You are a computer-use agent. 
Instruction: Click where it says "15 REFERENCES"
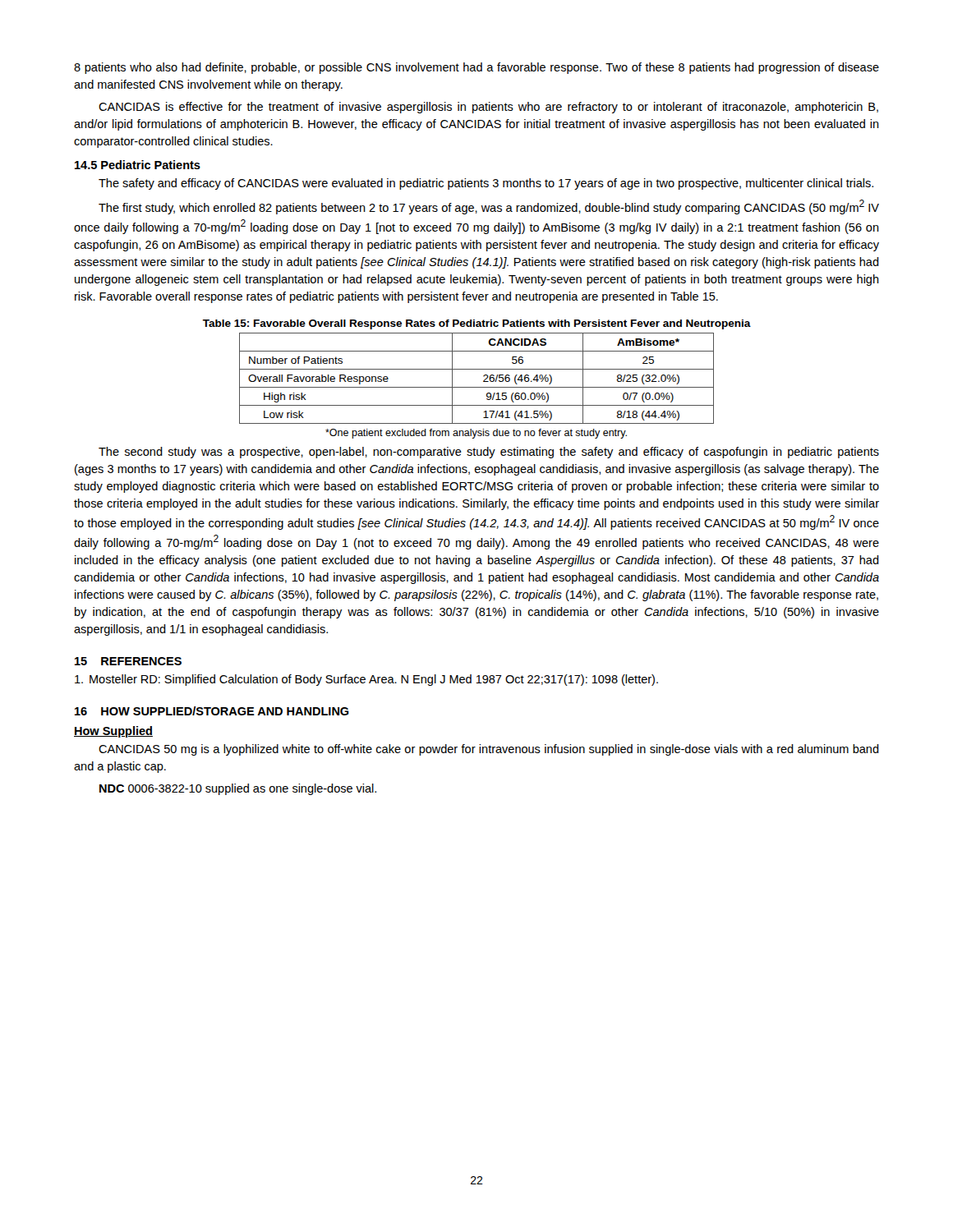[x=128, y=661]
